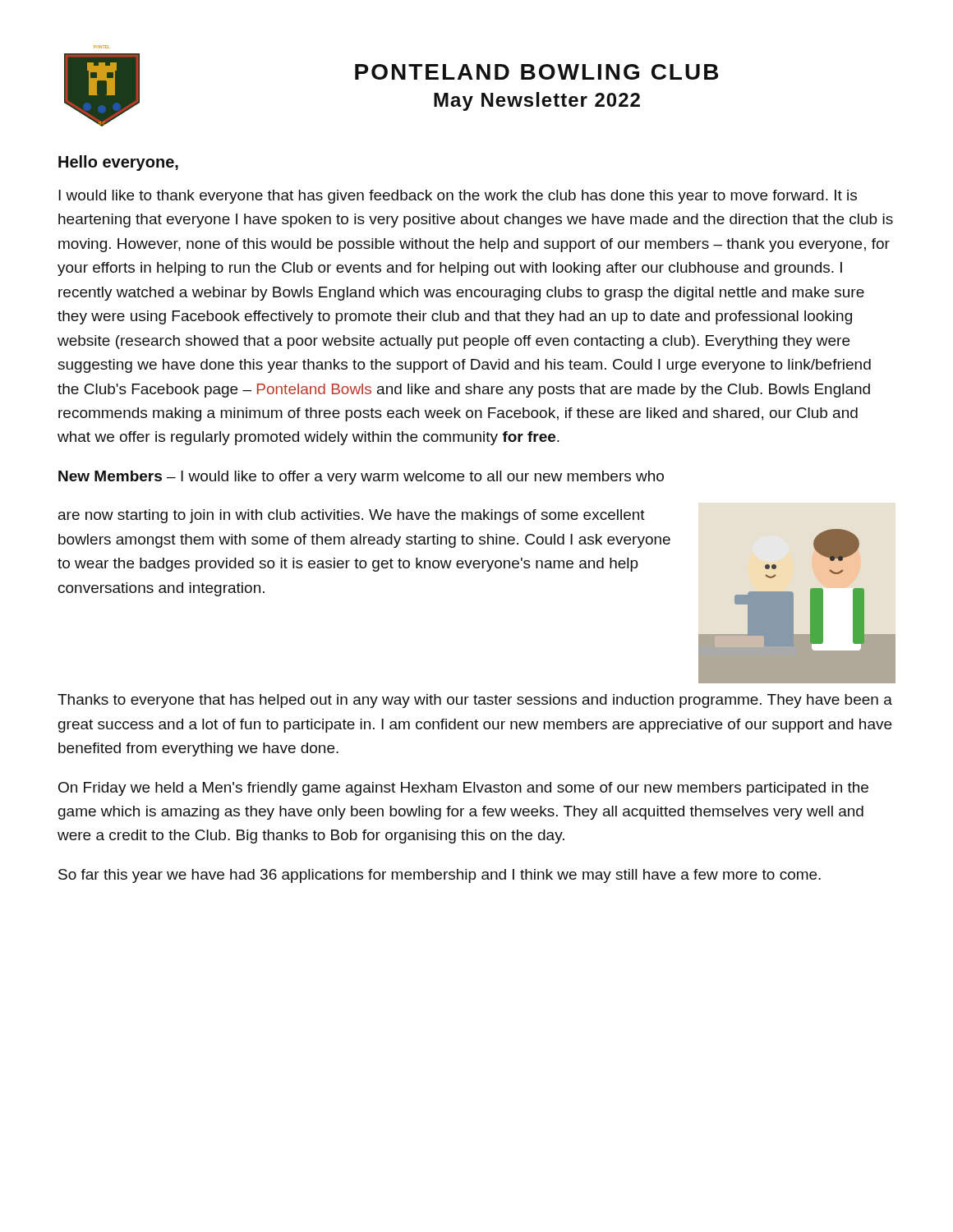Locate the block of text that opens with "Thanks to everyone that has"
This screenshot has height=1232, width=953.
(x=475, y=724)
